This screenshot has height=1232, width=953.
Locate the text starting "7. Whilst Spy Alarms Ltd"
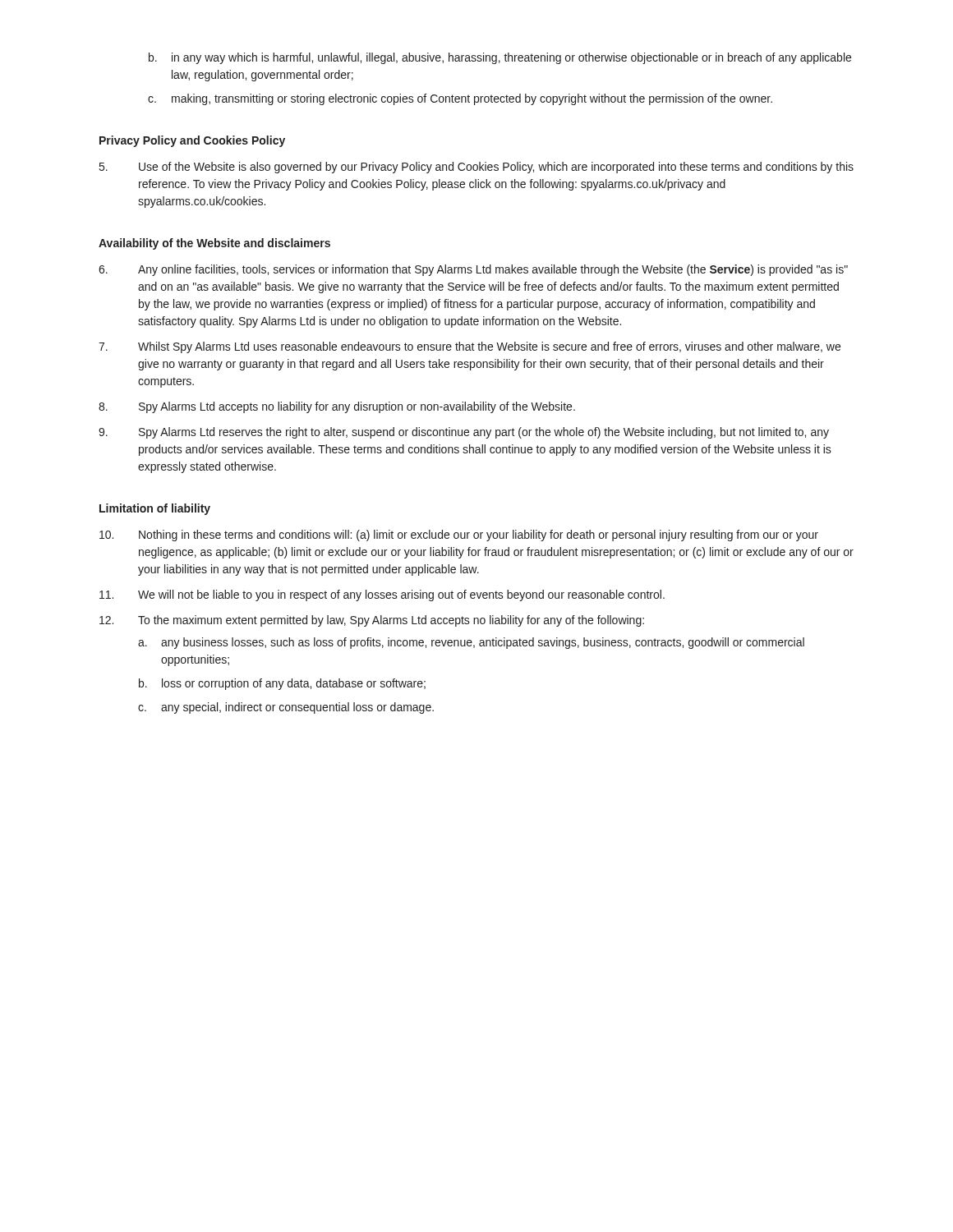tap(476, 364)
